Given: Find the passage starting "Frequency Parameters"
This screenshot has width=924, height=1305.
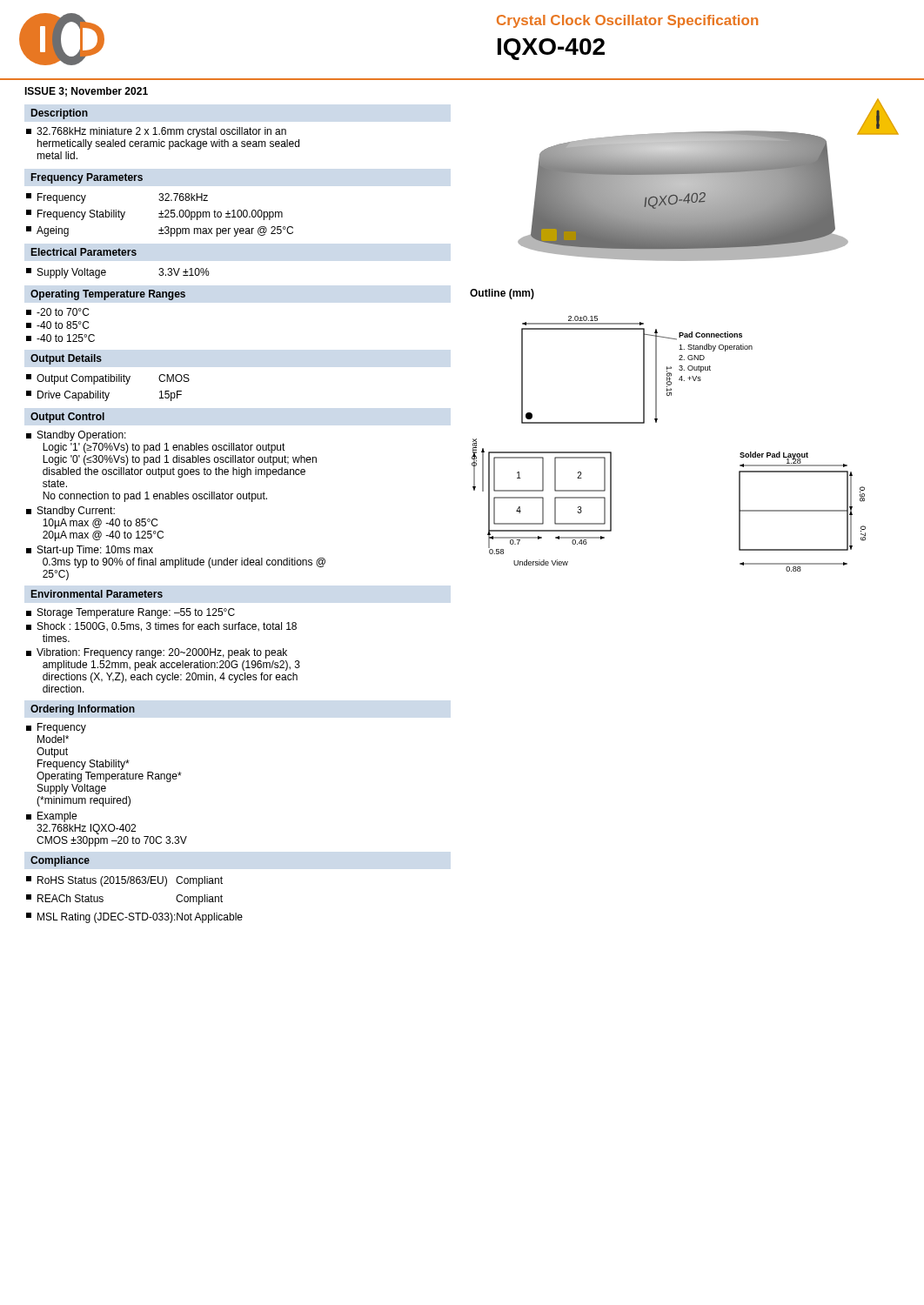Looking at the screenshot, I should click(87, 177).
